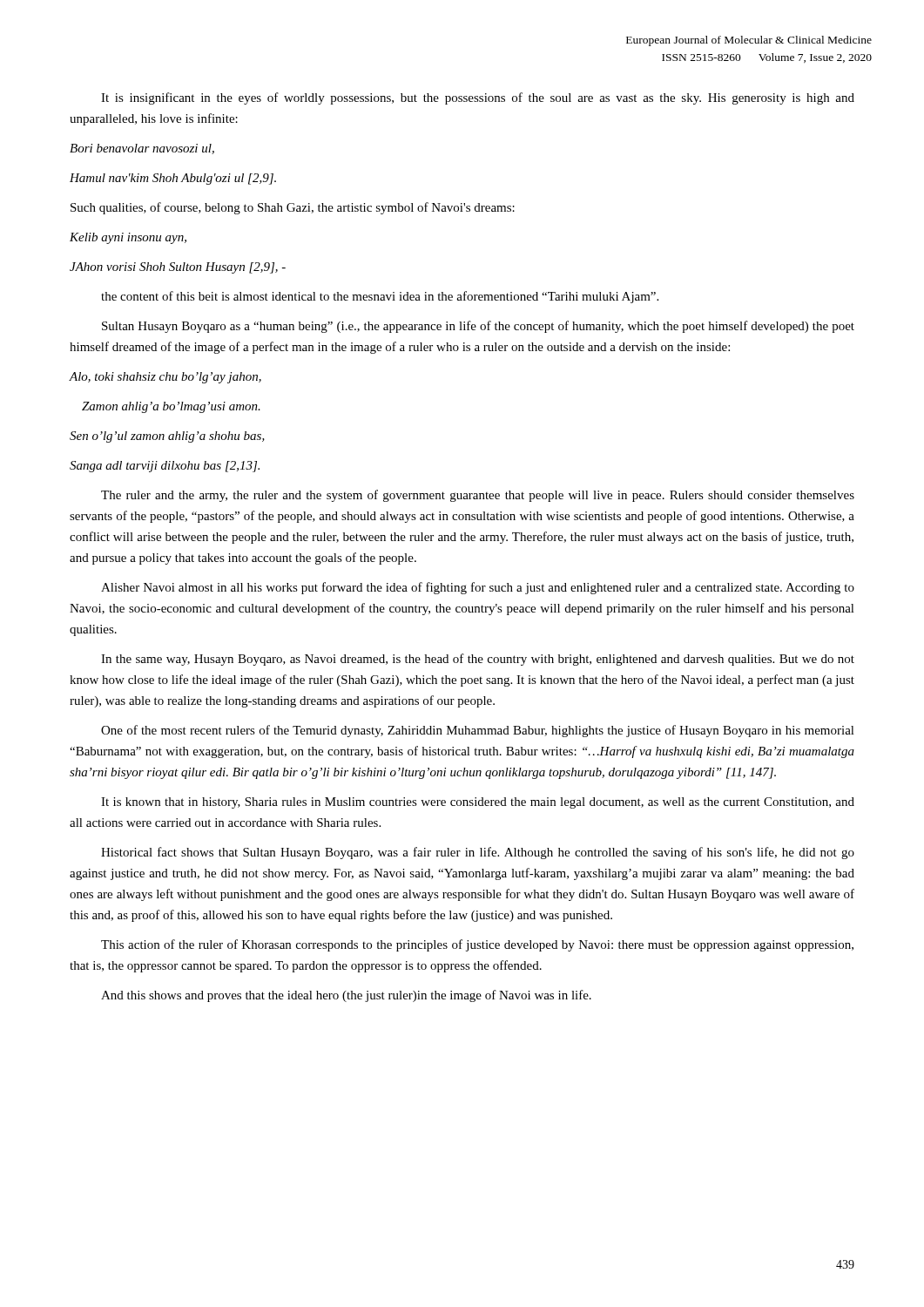Point to the text starting "Bori benavolar navosozi ul, Hamul nav'kim Shoh Abulg'ozi"

(142, 149)
